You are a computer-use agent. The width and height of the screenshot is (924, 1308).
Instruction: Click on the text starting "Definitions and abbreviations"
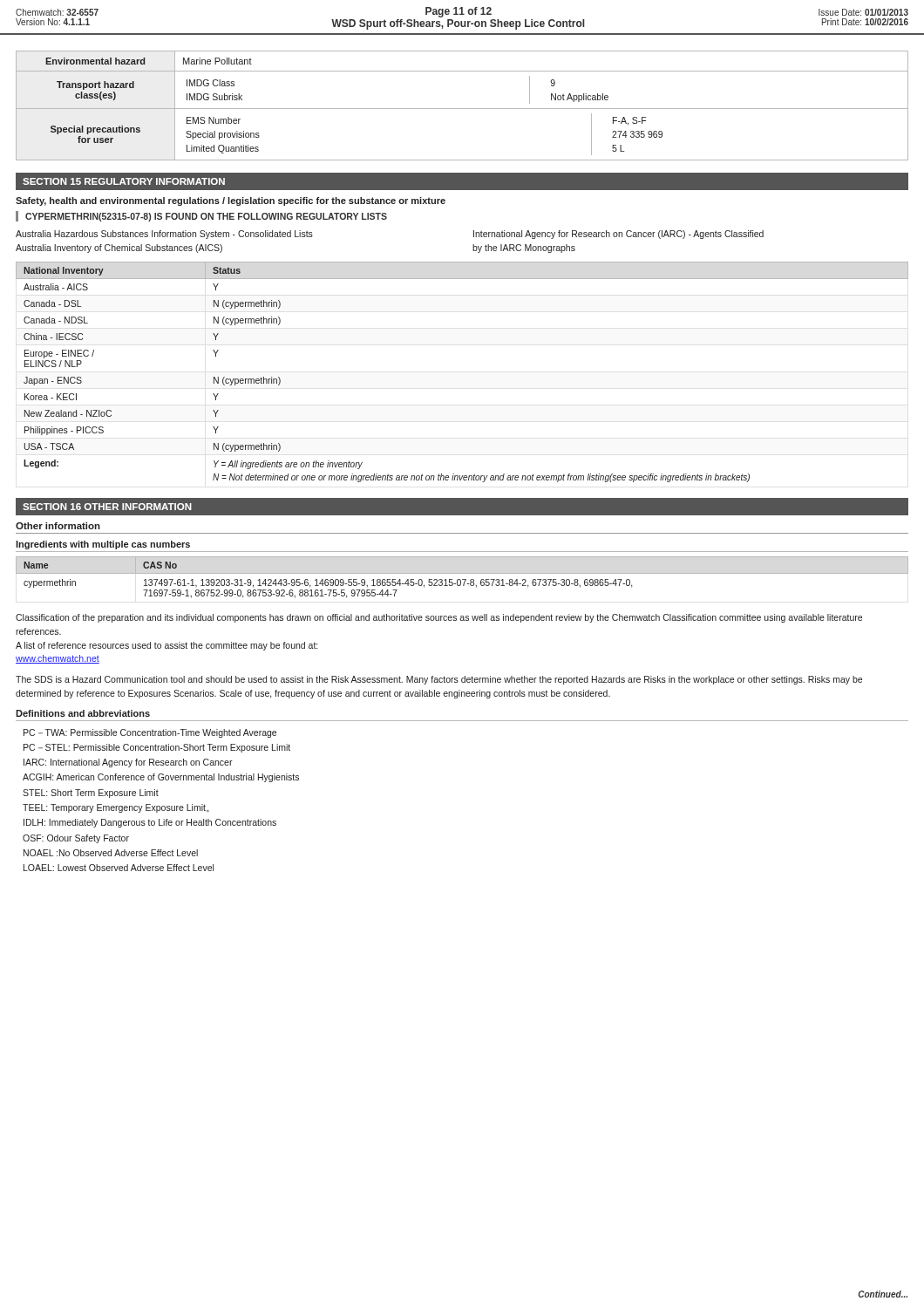pos(83,713)
